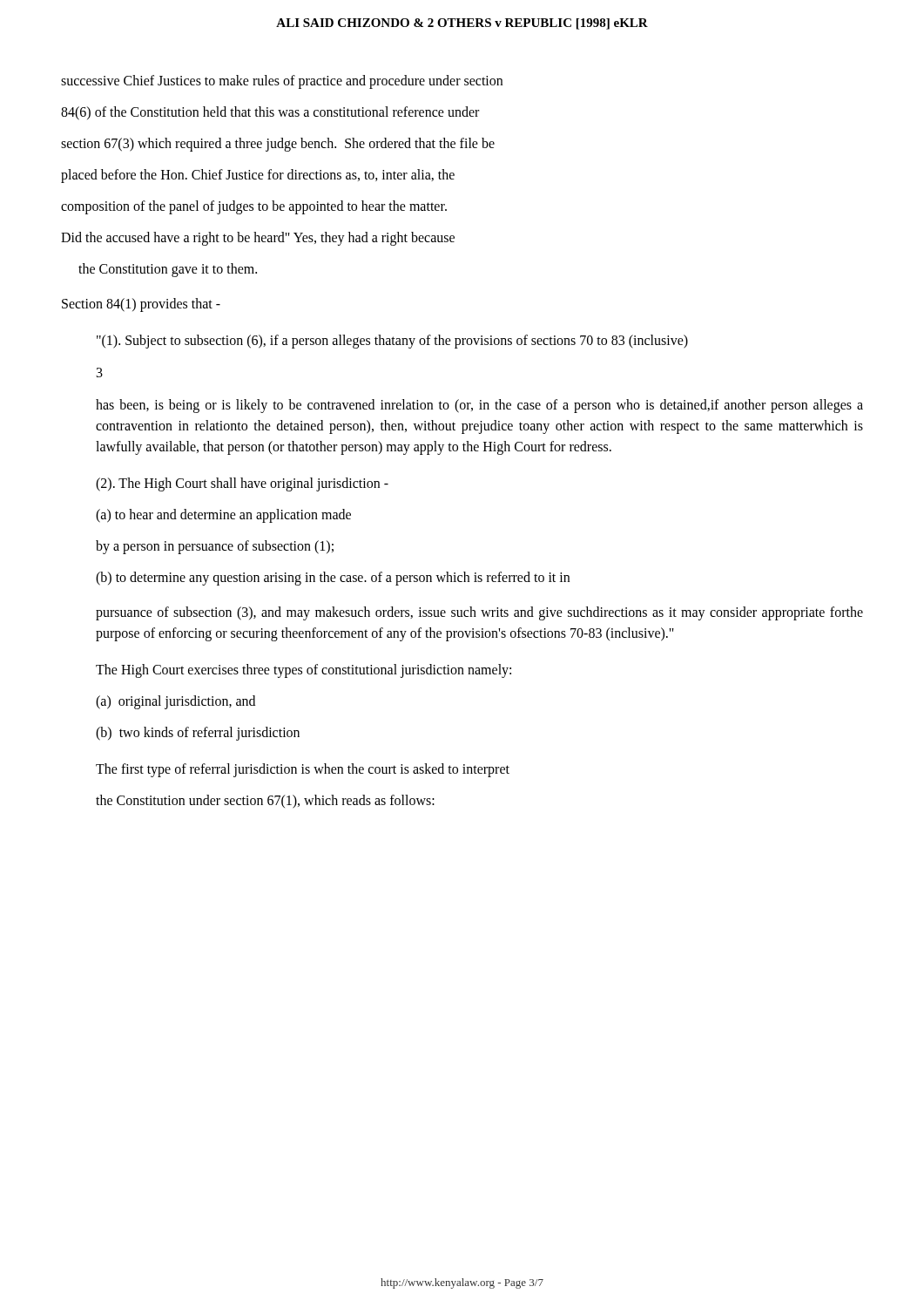The image size is (924, 1307).
Task: Click on the element starting "Did the accused have a right to be"
Action: pyautogui.click(x=258, y=237)
